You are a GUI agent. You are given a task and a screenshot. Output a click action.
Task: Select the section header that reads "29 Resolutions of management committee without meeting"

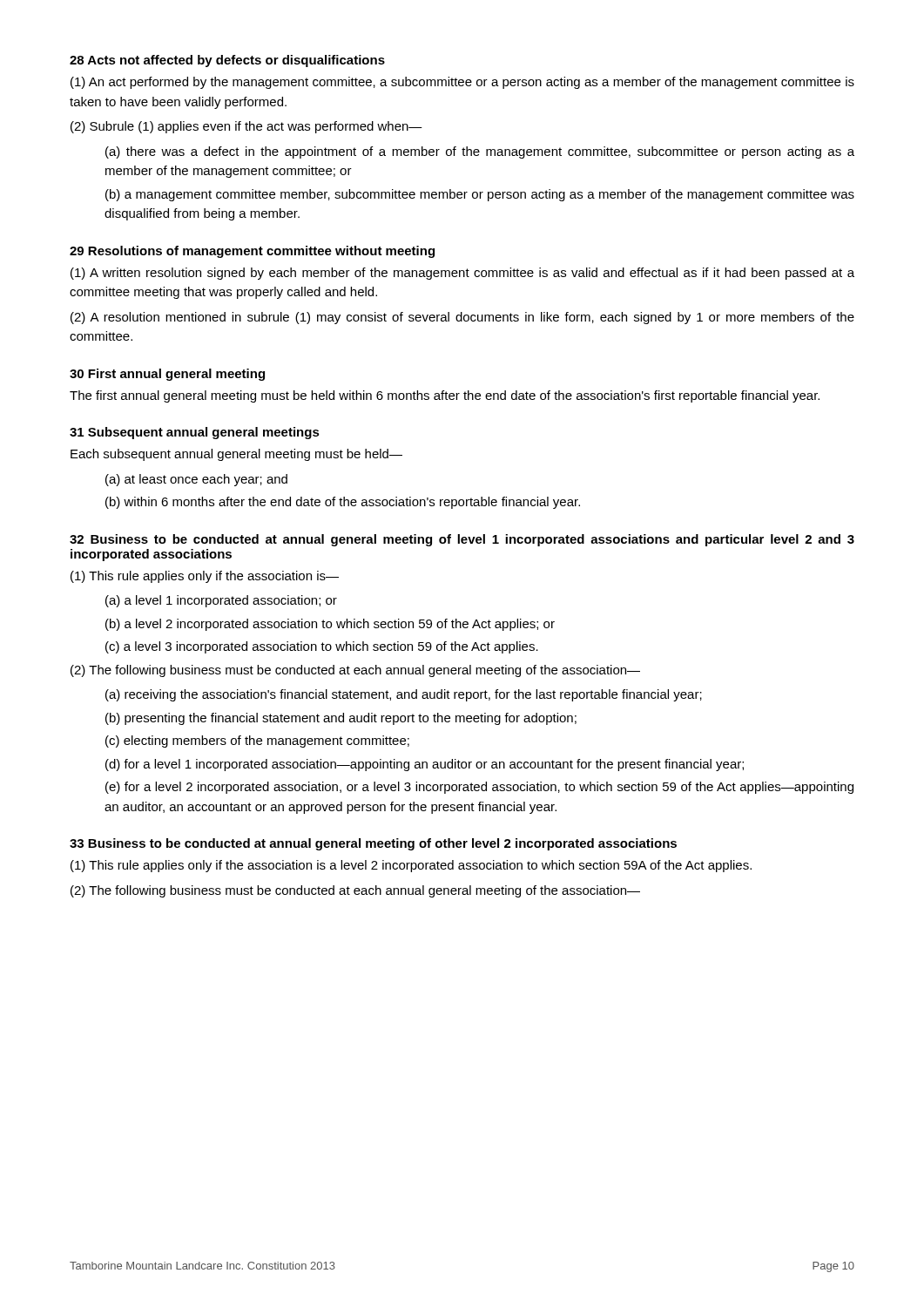click(x=253, y=250)
